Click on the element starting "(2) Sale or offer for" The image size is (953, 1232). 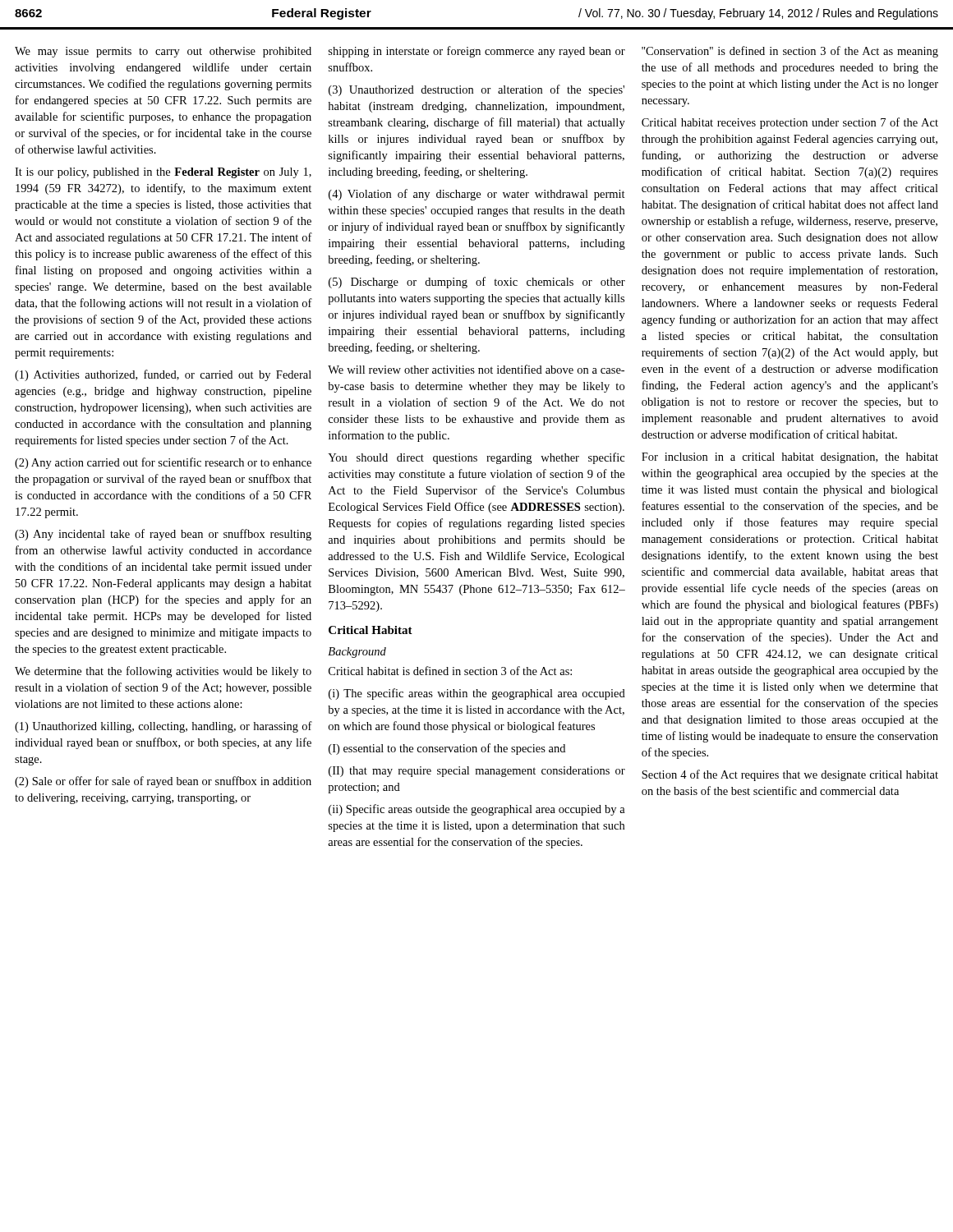(163, 789)
